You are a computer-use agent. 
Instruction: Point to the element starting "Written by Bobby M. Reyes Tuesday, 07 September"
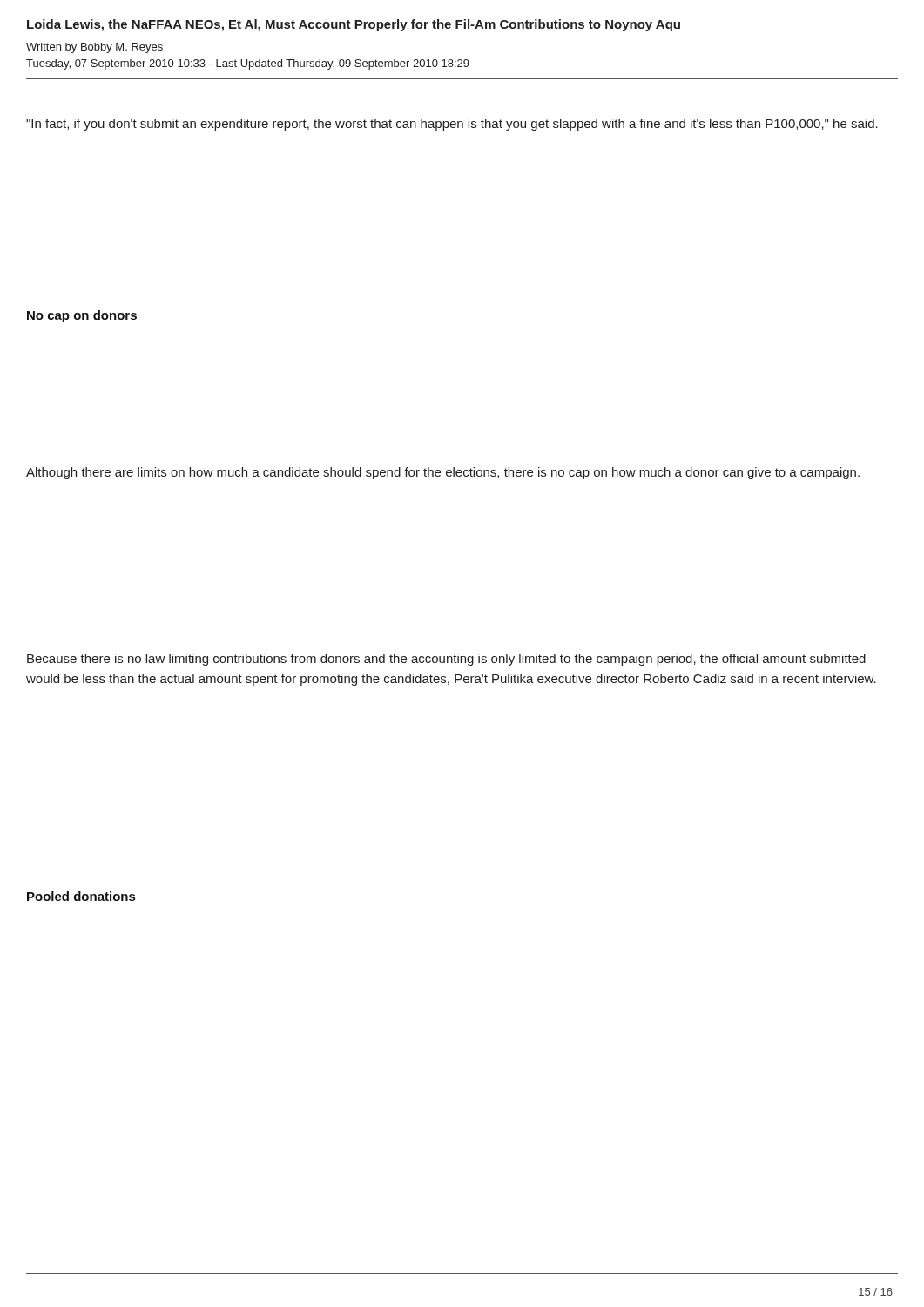[x=248, y=55]
